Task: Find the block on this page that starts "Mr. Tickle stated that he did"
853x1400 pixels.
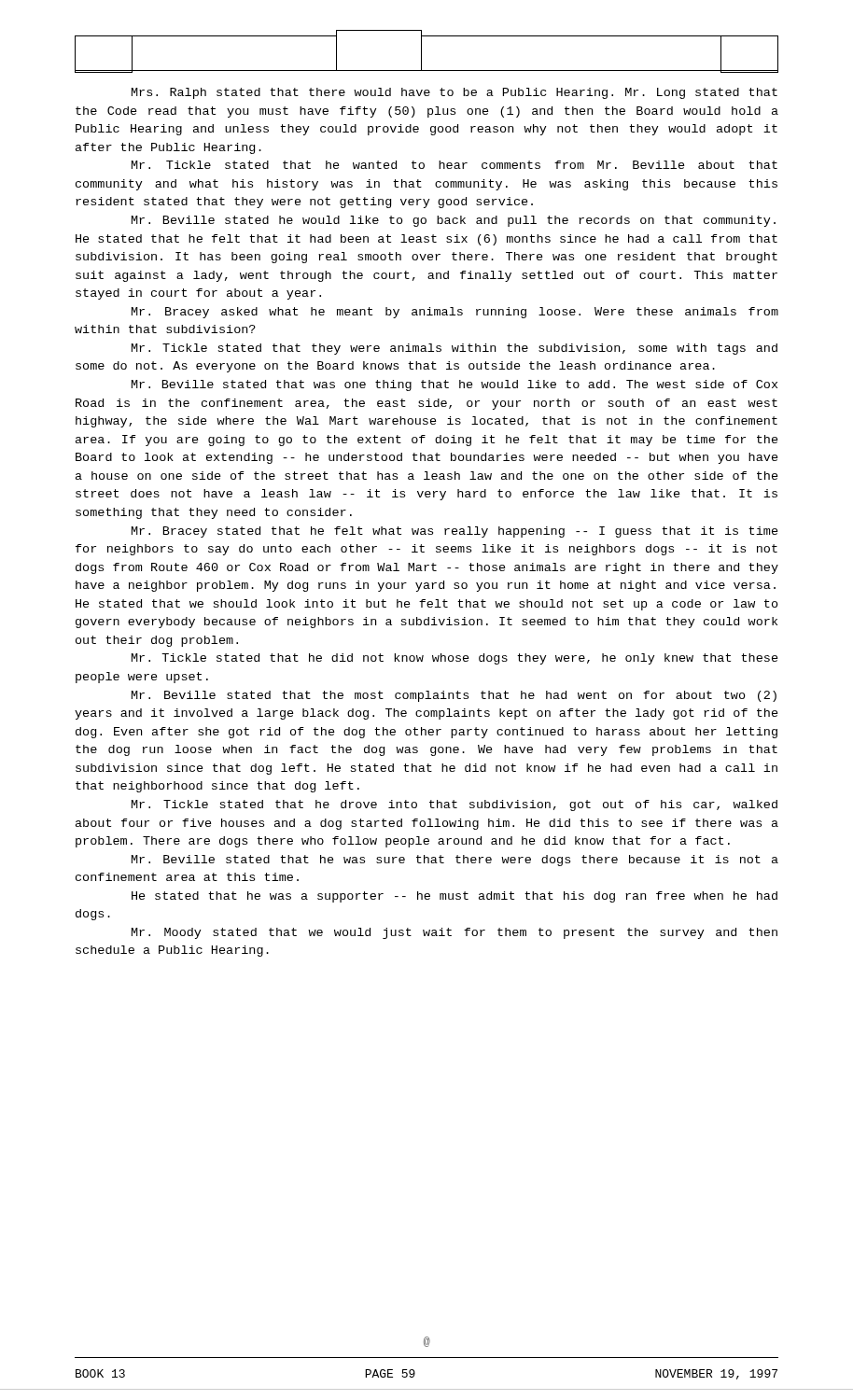Action: click(x=426, y=668)
